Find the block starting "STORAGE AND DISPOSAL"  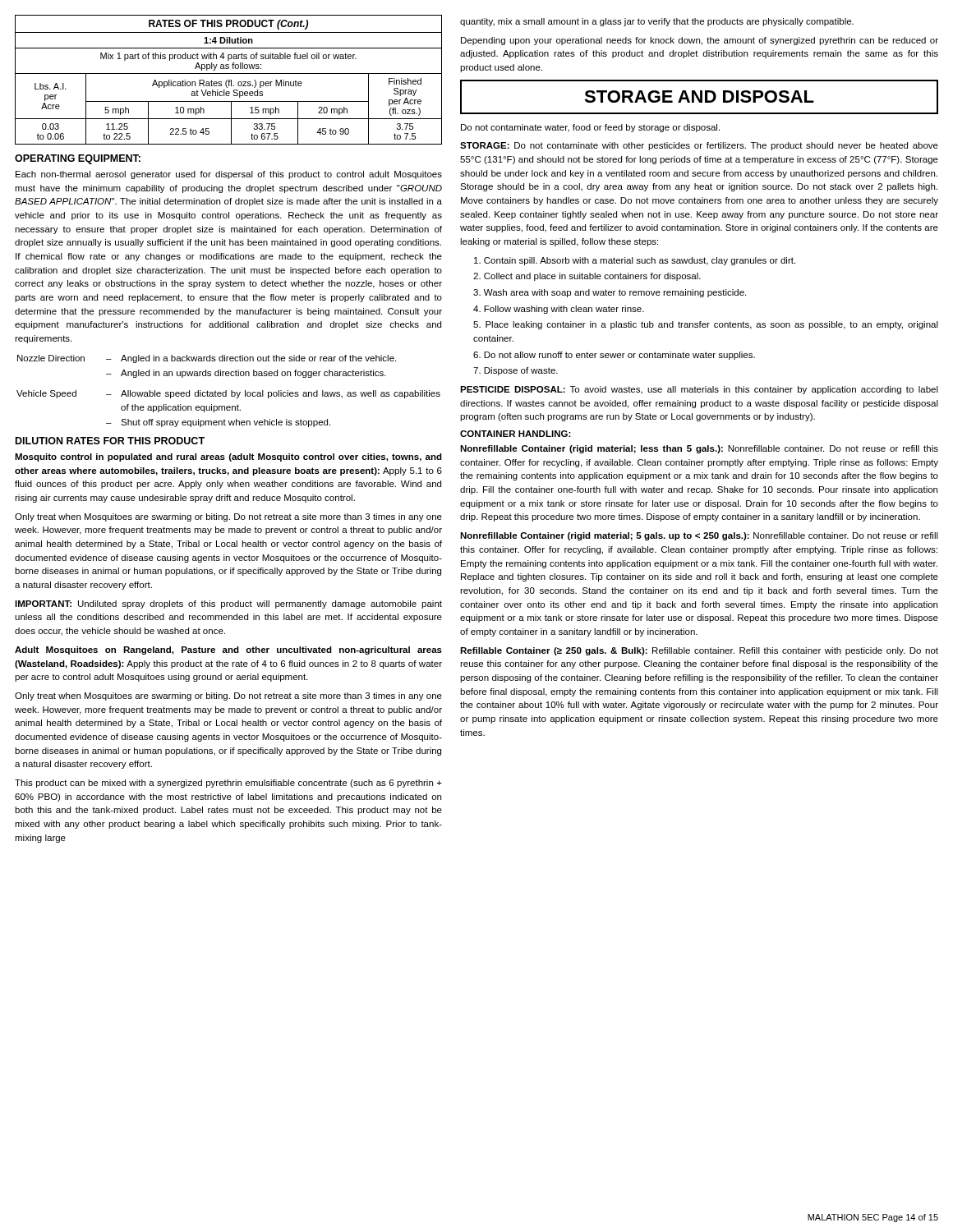699,96
